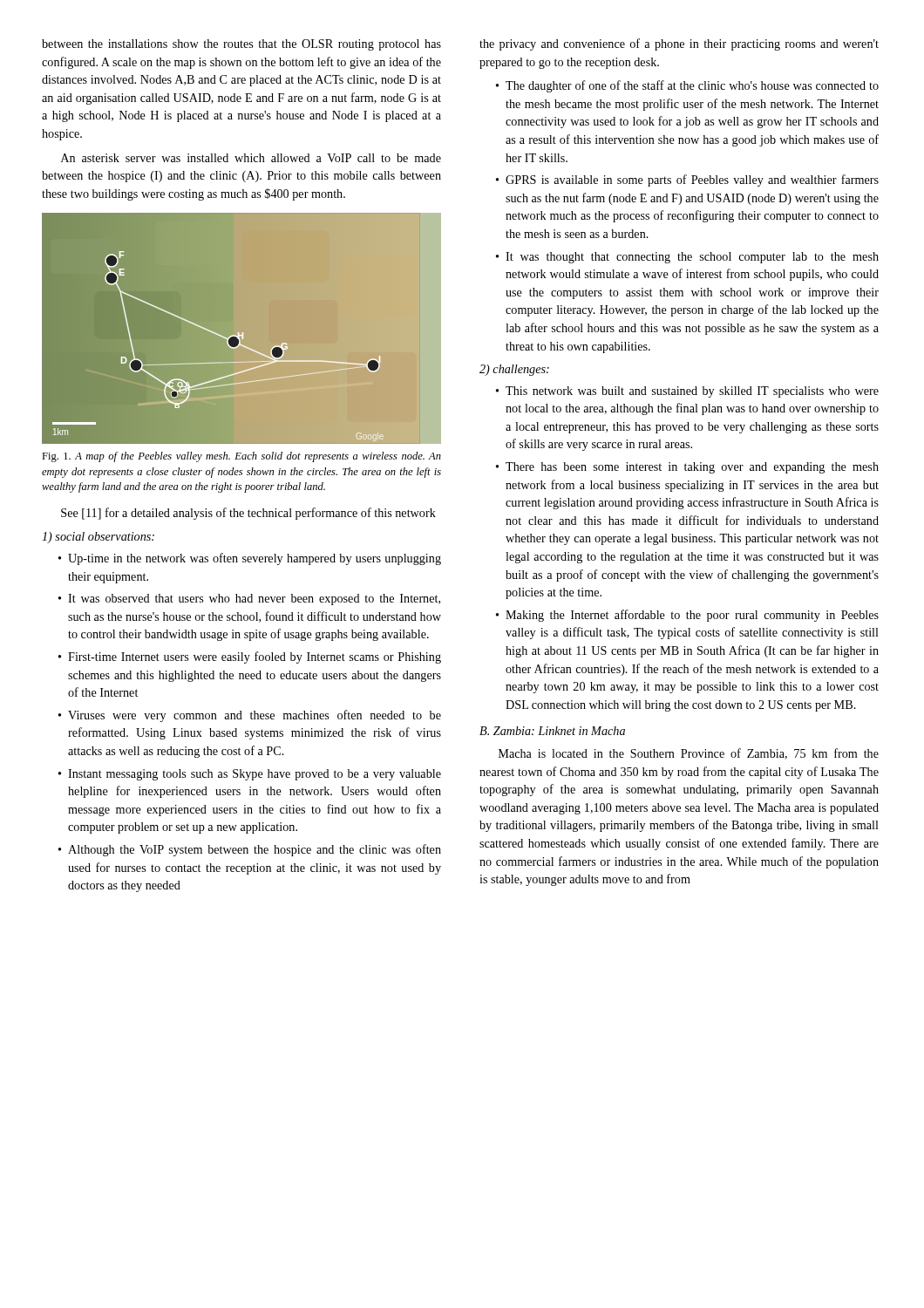The width and height of the screenshot is (924, 1308).
Task: Click where it says "2) challenges:"
Action: (x=514, y=370)
